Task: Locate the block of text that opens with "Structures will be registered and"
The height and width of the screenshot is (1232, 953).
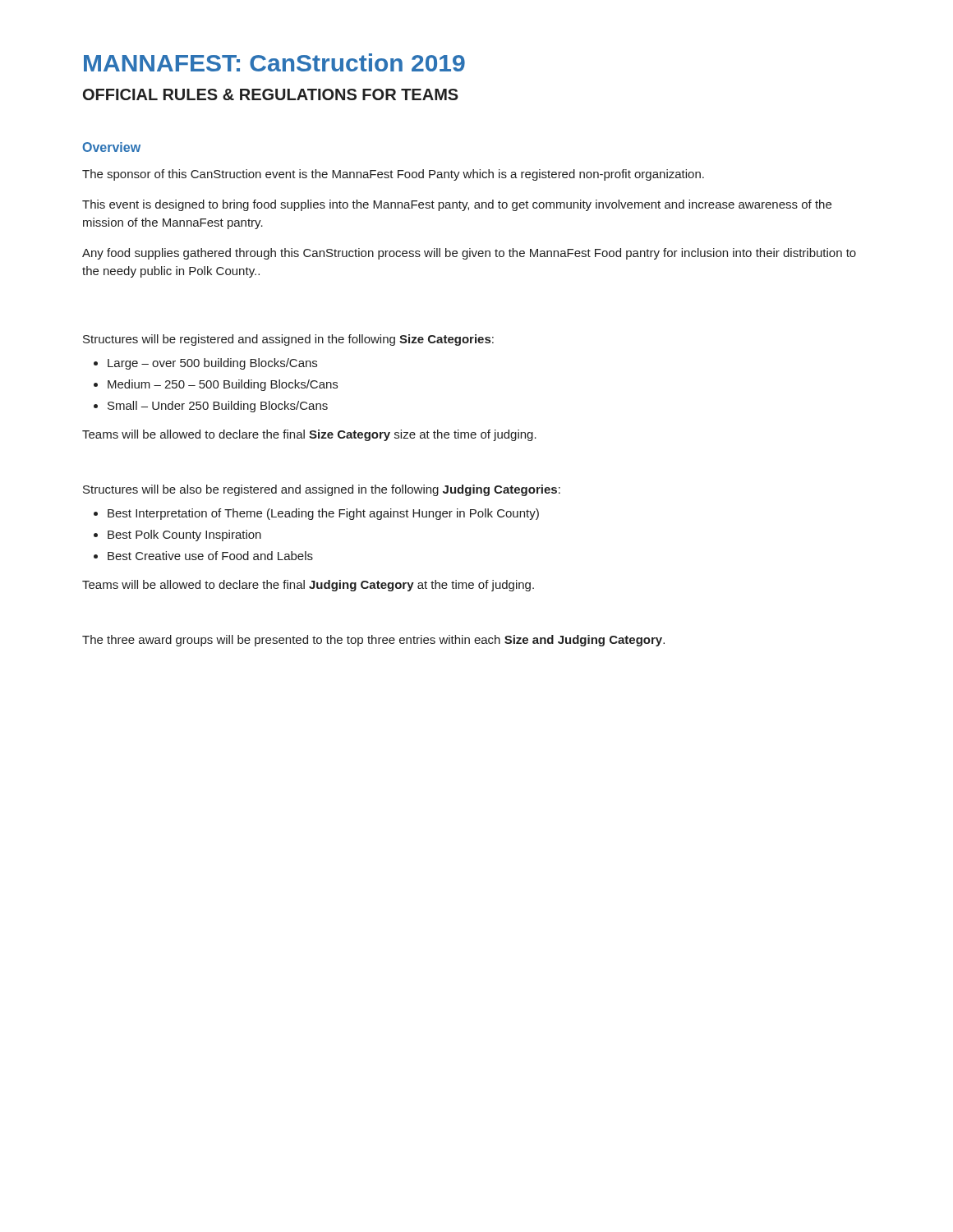Action: (x=288, y=338)
